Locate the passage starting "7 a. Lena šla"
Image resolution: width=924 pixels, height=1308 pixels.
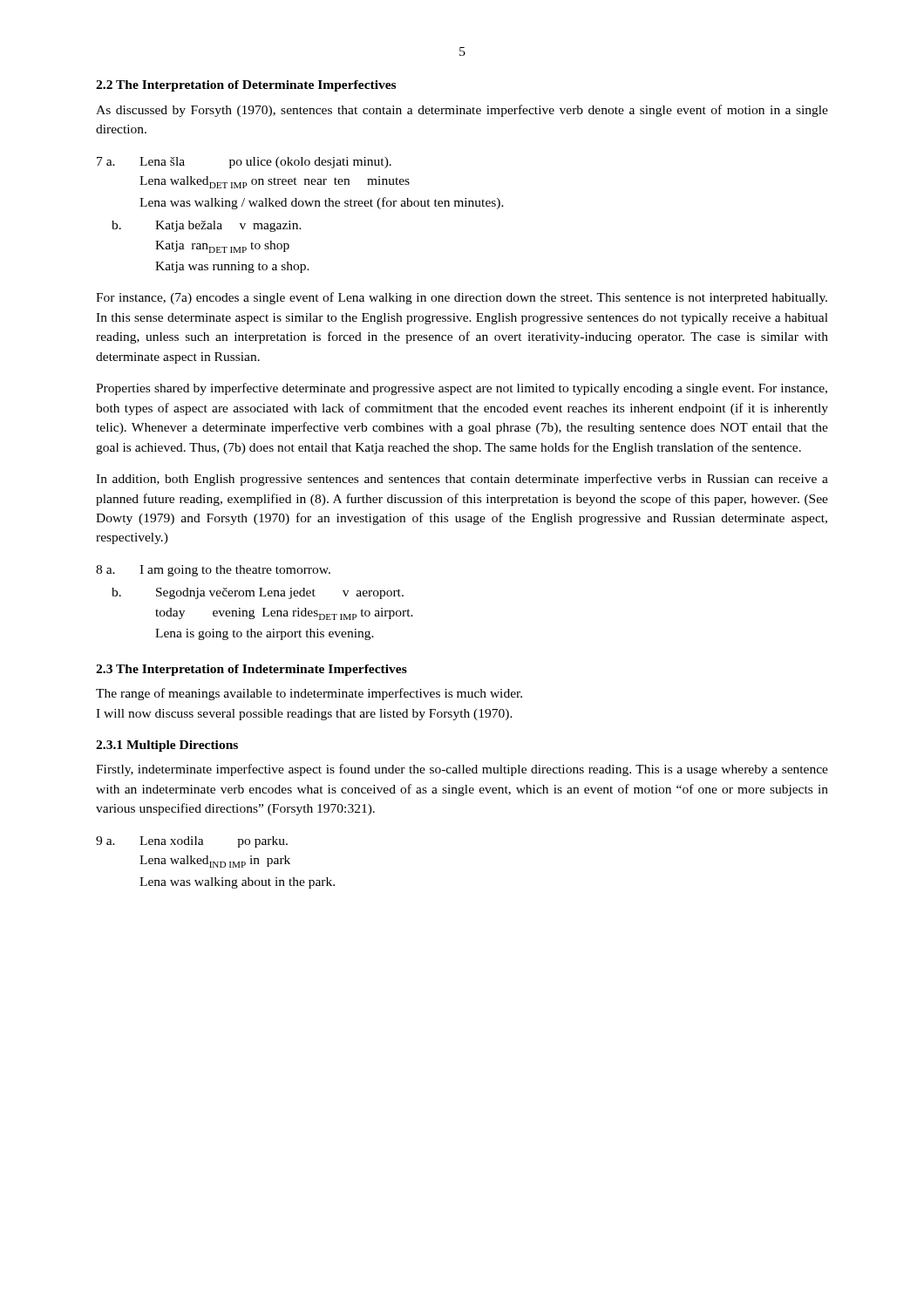tap(244, 163)
